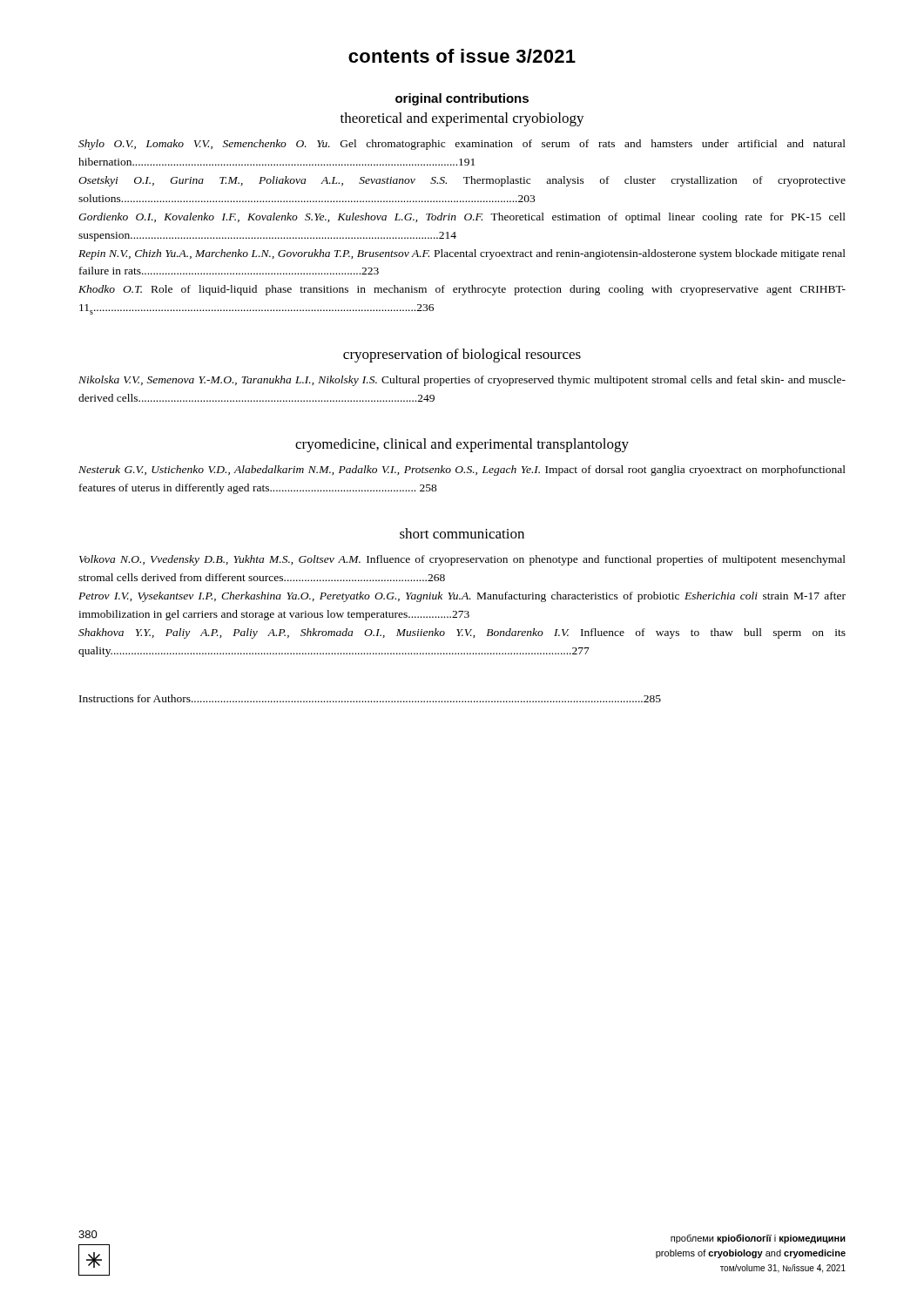
Task: Locate the text "Instructions for Authors"
Action: 370,698
